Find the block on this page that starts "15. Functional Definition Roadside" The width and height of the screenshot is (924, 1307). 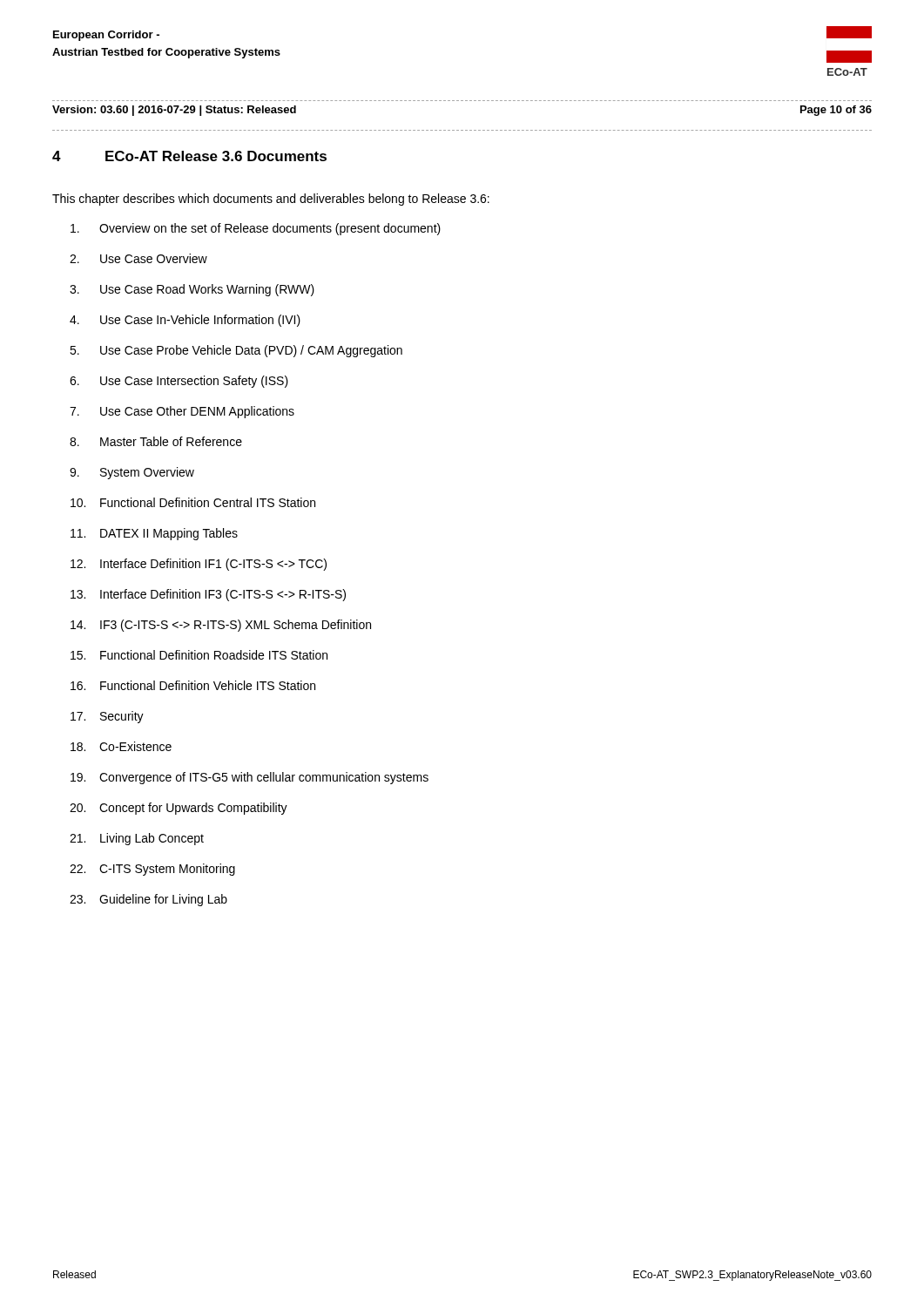point(190,656)
